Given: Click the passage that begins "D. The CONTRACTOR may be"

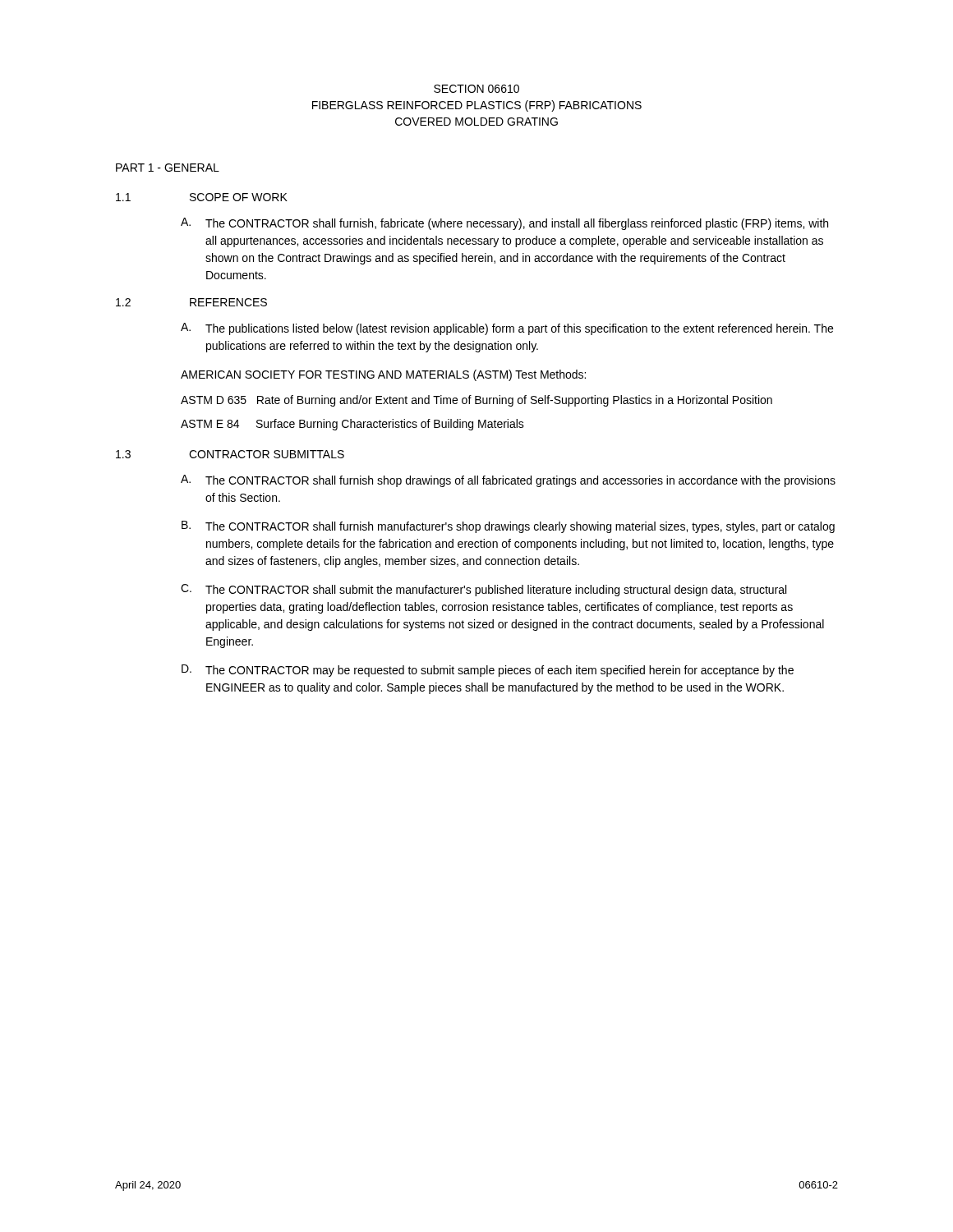Looking at the screenshot, I should click(509, 679).
